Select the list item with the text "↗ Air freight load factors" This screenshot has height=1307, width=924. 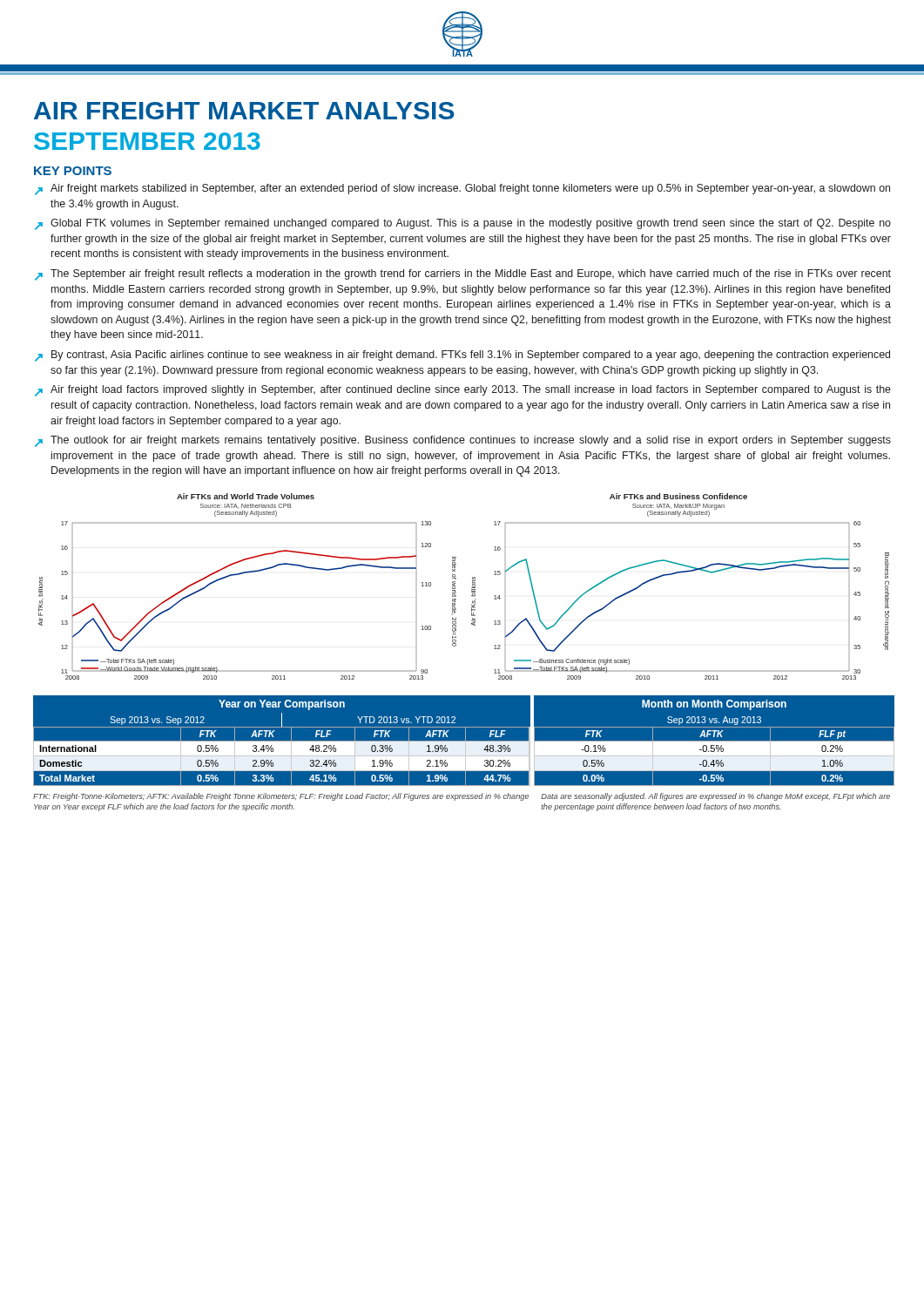coord(462,406)
